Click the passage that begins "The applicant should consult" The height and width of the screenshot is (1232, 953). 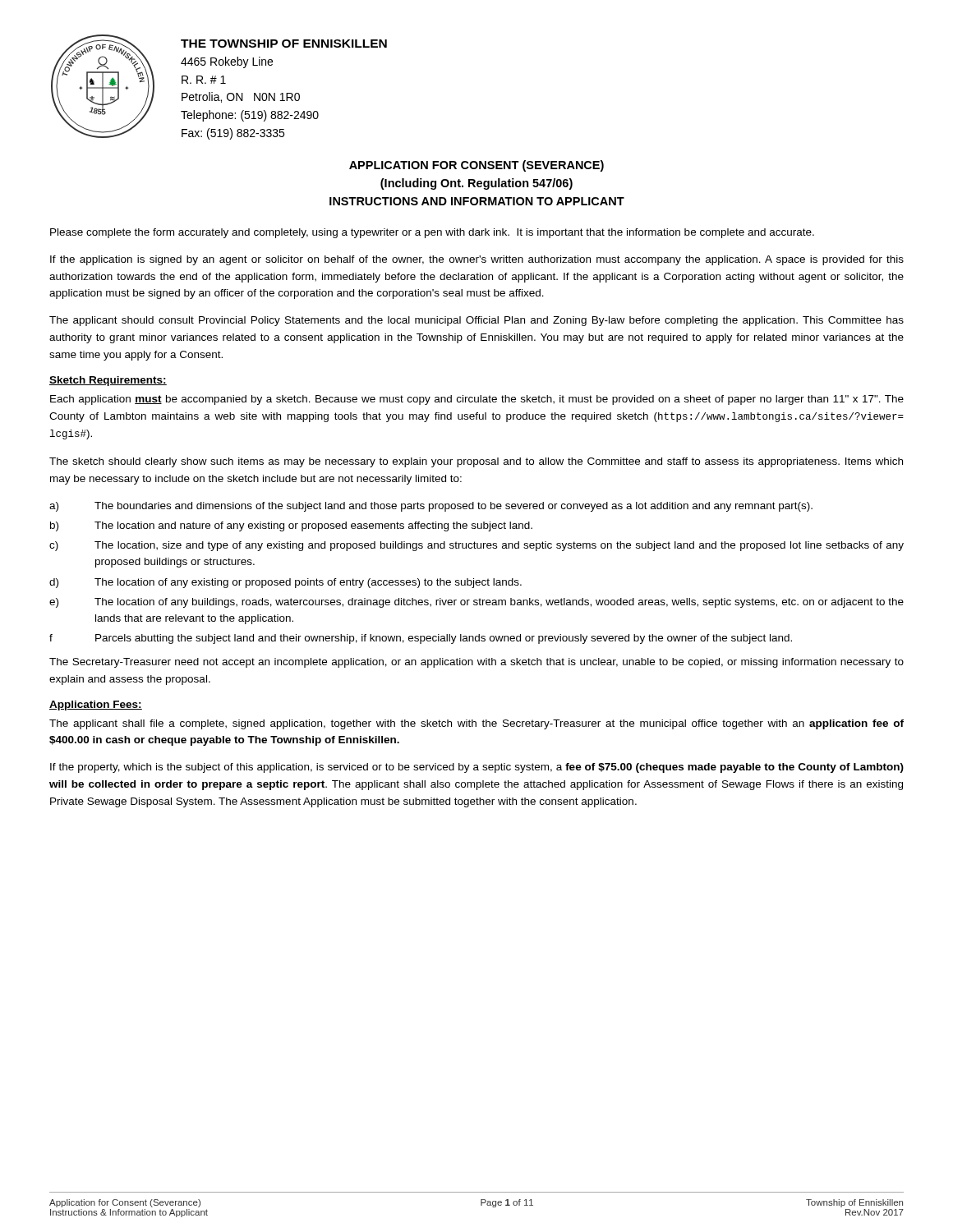point(476,337)
